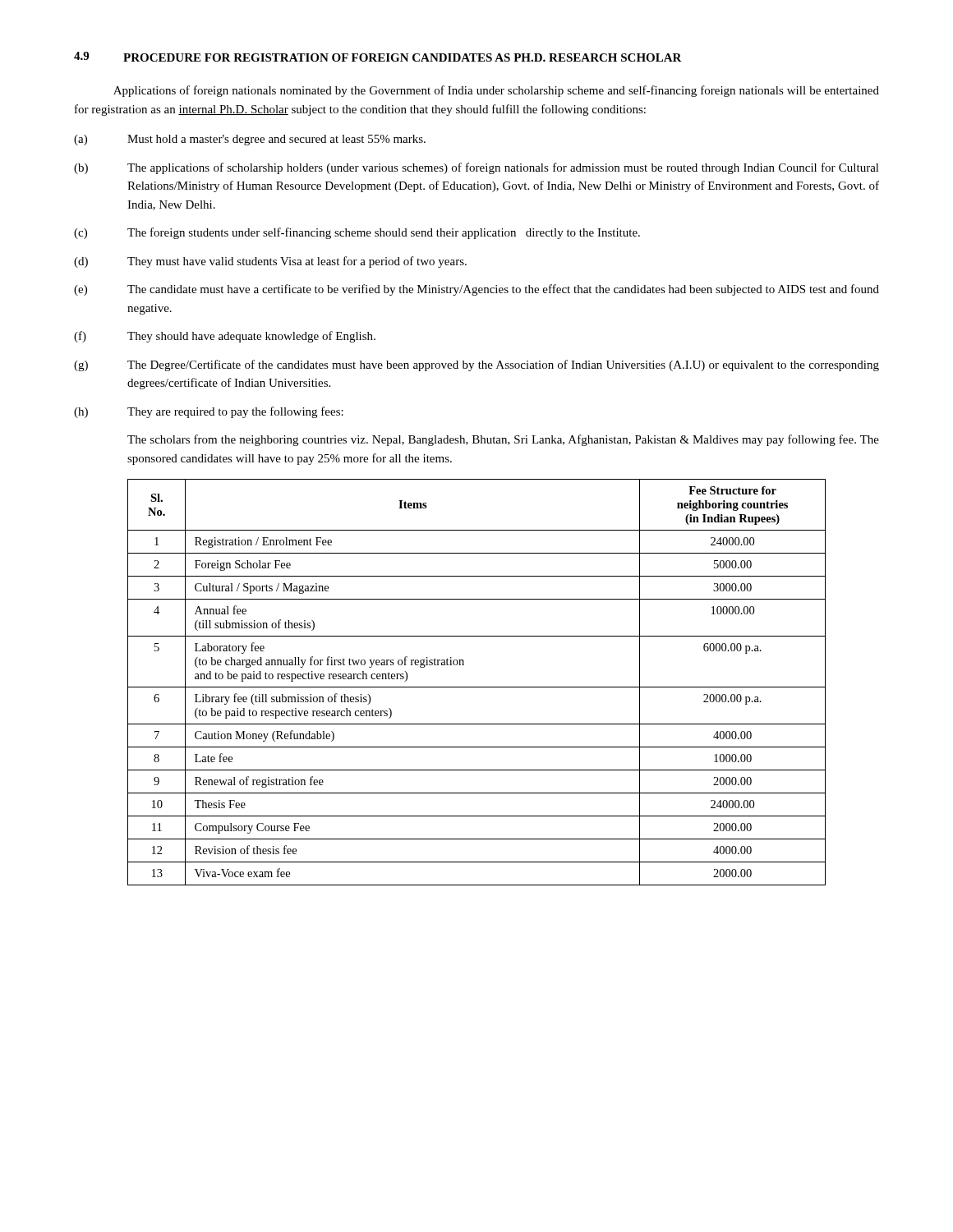Click on the region starting "4.9 PROCEDURE FOR REGISTRATION OF FOREIGN CANDIDATES"
The height and width of the screenshot is (1232, 953).
point(378,58)
